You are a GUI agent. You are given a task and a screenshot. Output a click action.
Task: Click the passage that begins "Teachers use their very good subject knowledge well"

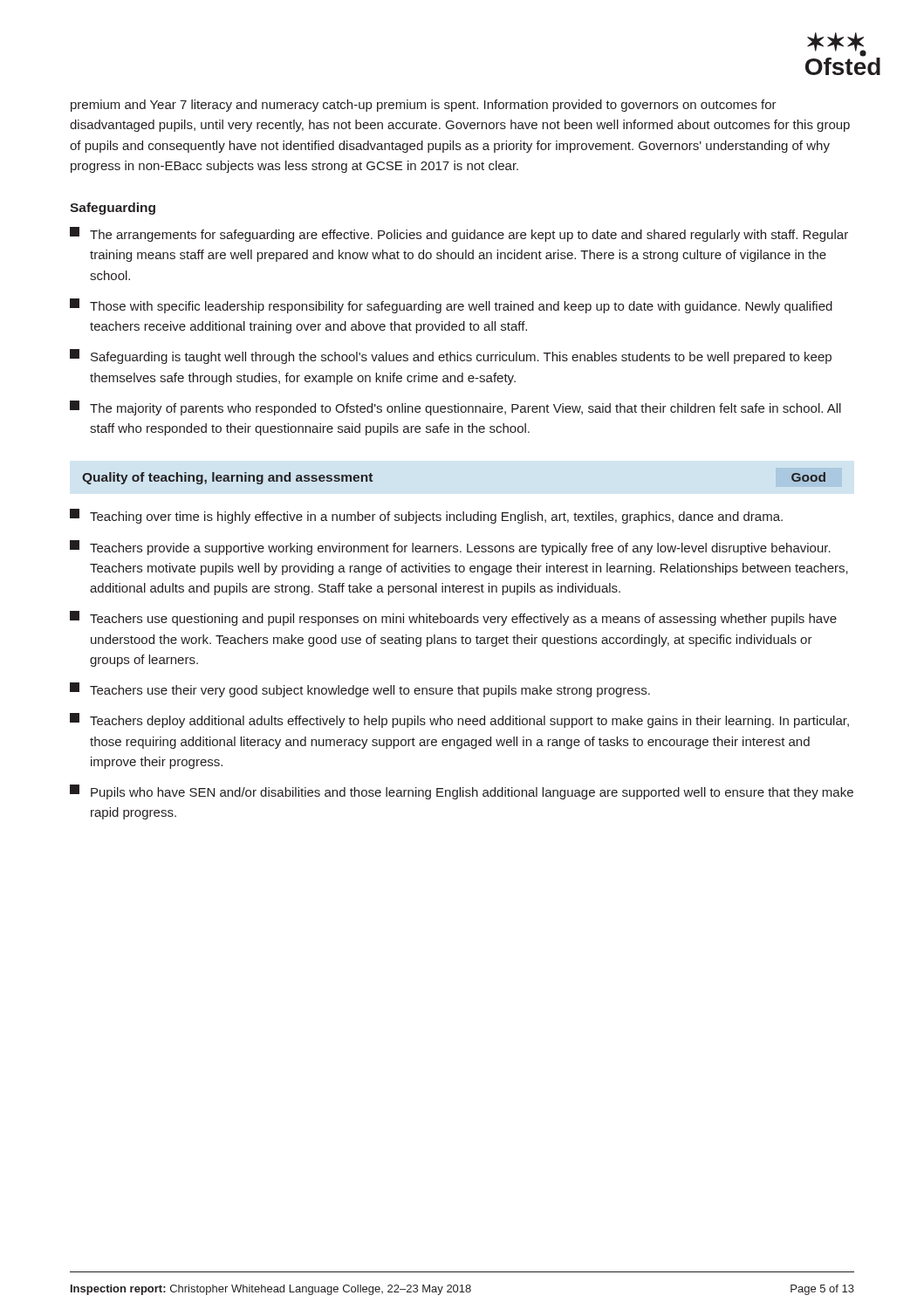click(462, 690)
